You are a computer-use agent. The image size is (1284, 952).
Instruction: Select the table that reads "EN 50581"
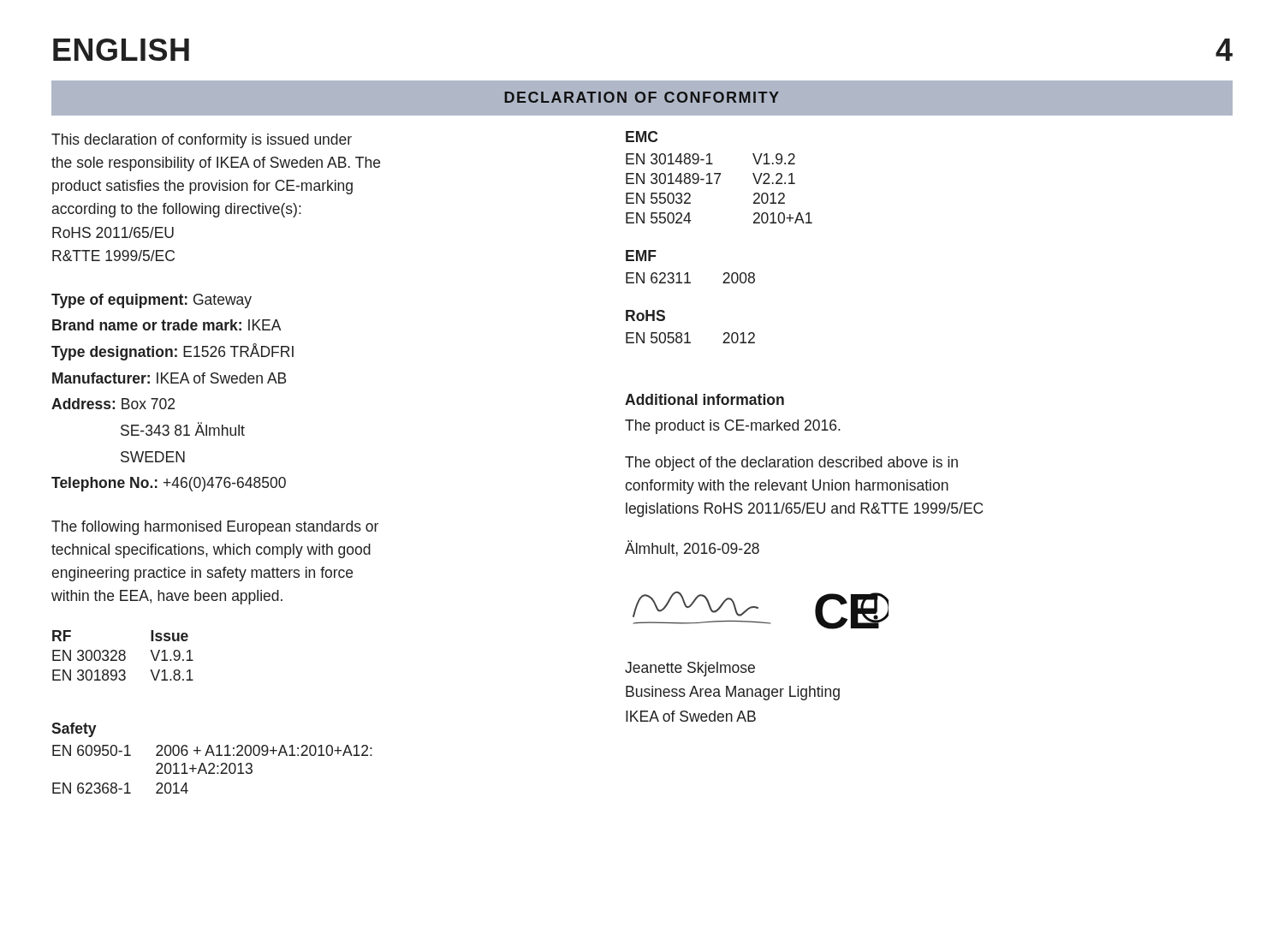click(929, 328)
